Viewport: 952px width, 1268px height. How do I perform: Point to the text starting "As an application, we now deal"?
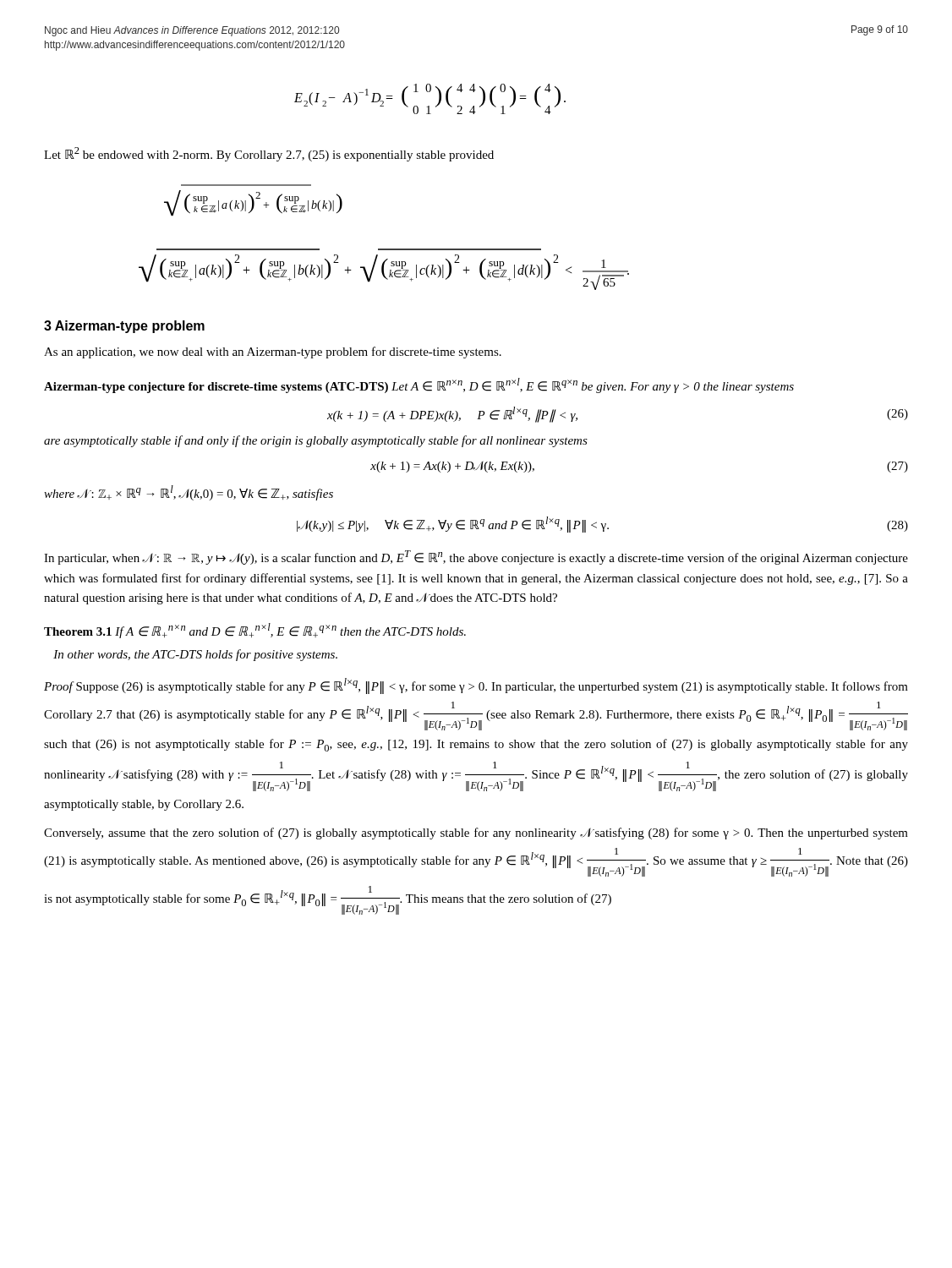(x=273, y=352)
